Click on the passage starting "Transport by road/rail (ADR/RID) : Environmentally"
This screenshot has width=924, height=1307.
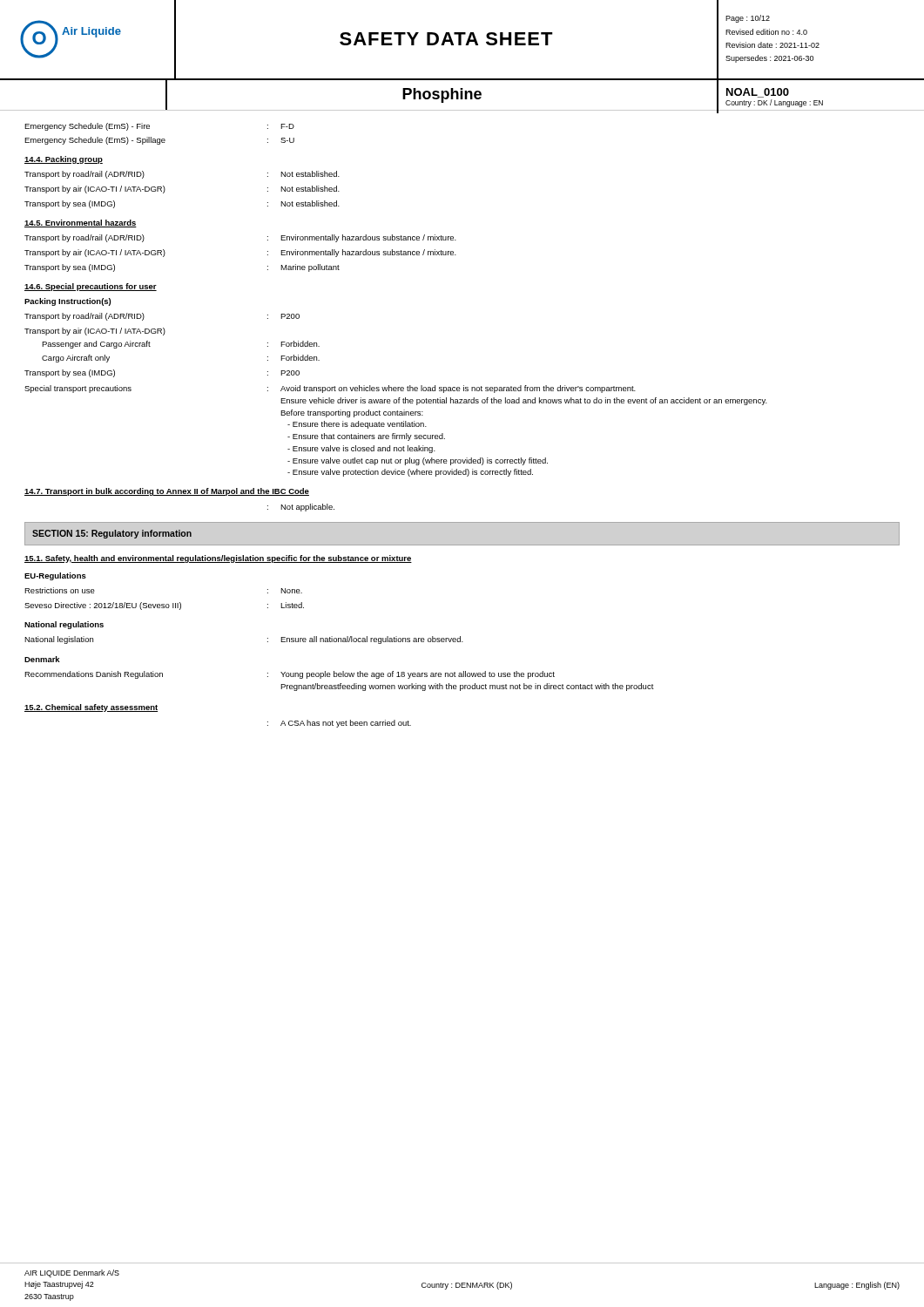[462, 238]
